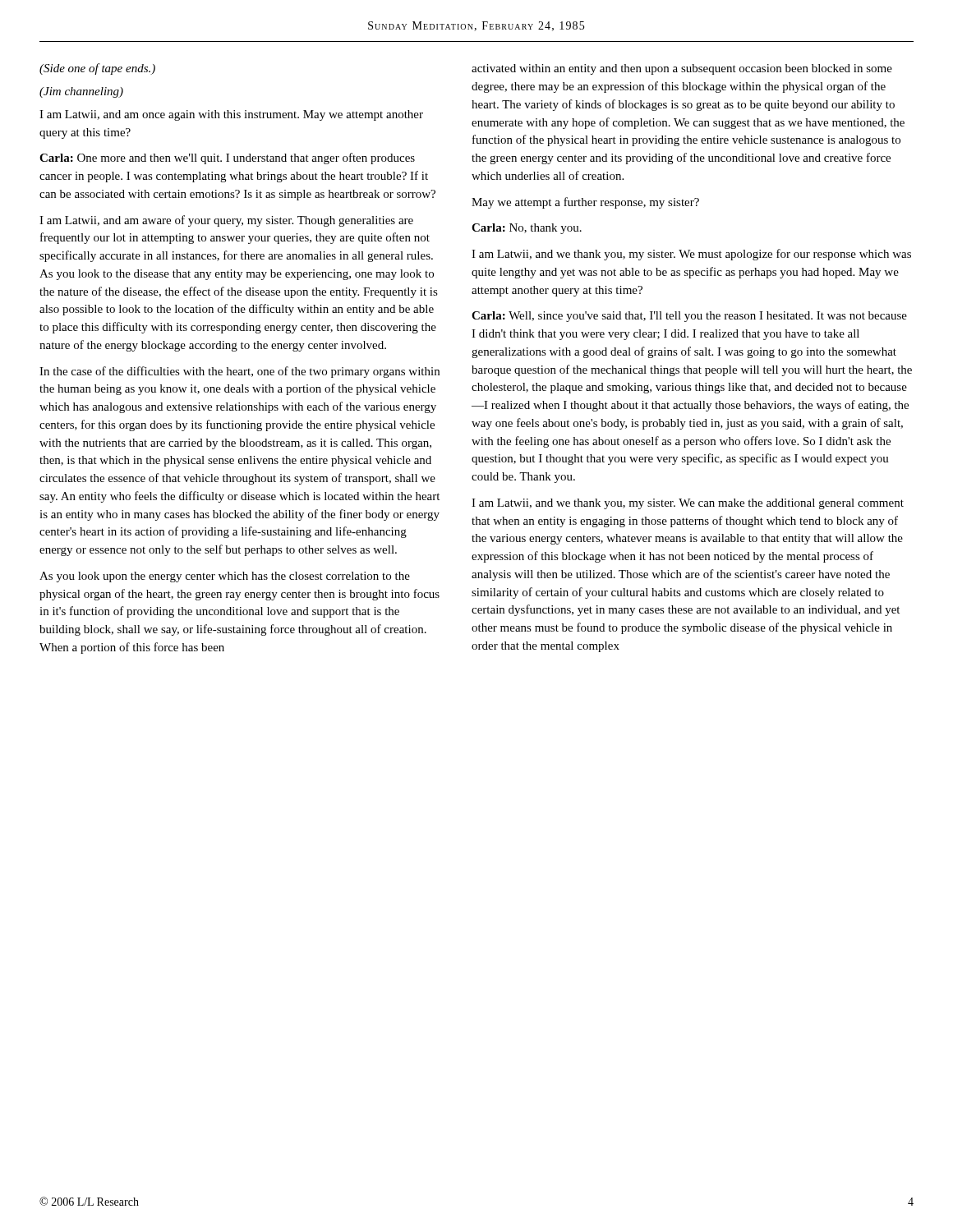Click the passage that begins "In the case of the difficulties with"
Screen dimensions: 1232x953
(x=241, y=461)
